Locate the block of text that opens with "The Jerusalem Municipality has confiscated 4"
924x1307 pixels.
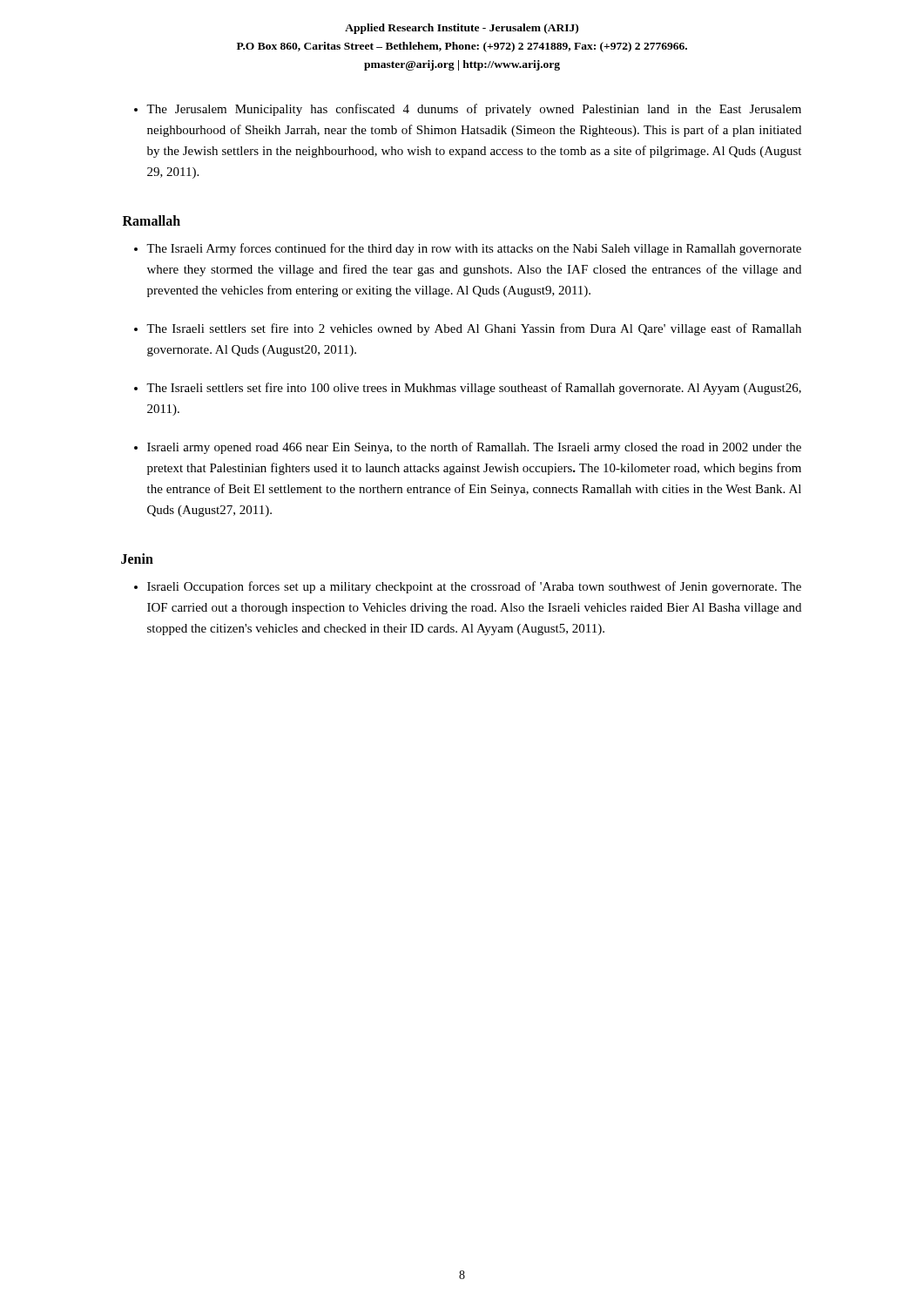point(474,140)
